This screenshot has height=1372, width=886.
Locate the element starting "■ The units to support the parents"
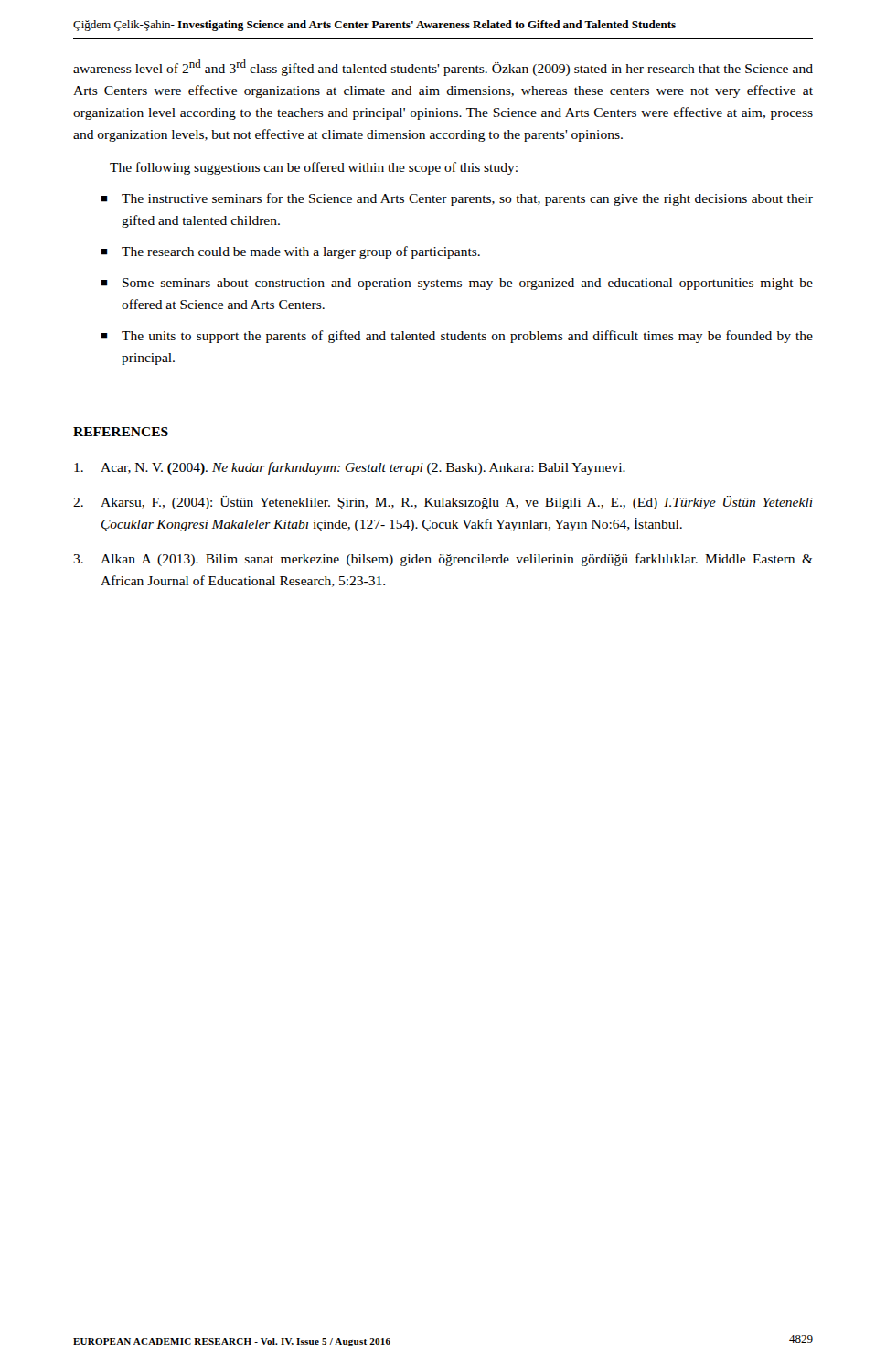pyautogui.click(x=457, y=347)
